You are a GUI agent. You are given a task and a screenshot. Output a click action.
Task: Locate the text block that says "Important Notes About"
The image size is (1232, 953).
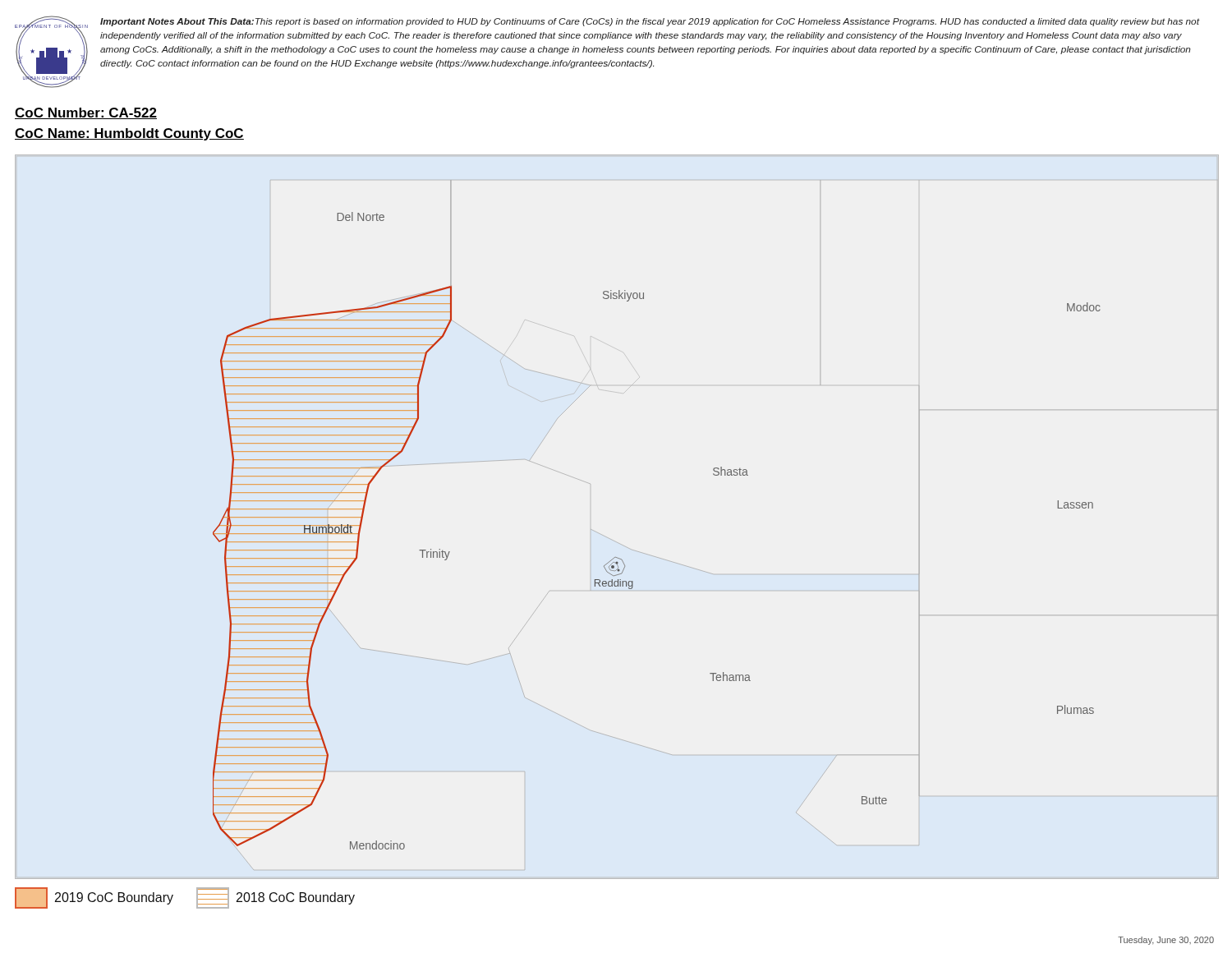[650, 42]
